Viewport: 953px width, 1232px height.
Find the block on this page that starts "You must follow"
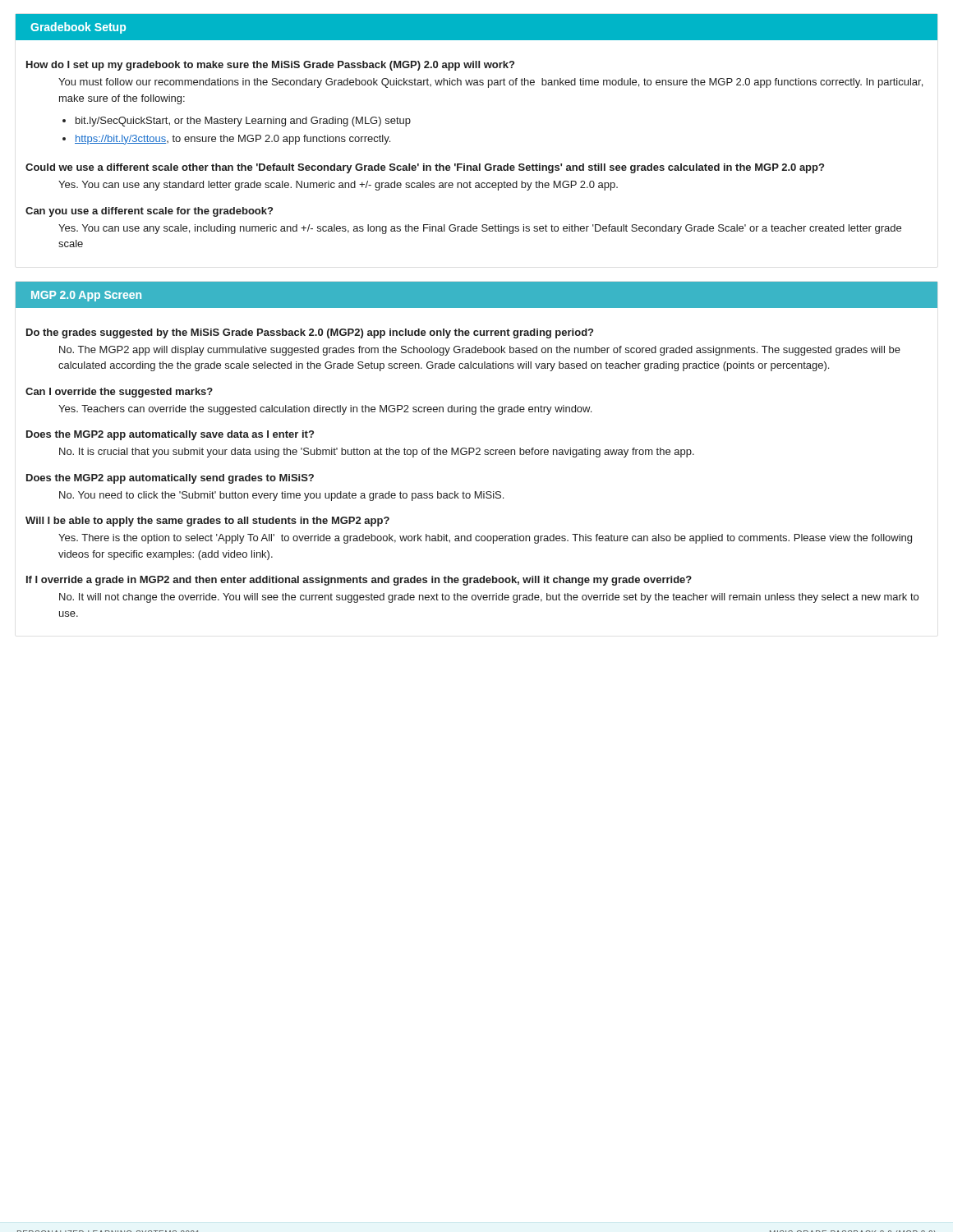tap(491, 90)
